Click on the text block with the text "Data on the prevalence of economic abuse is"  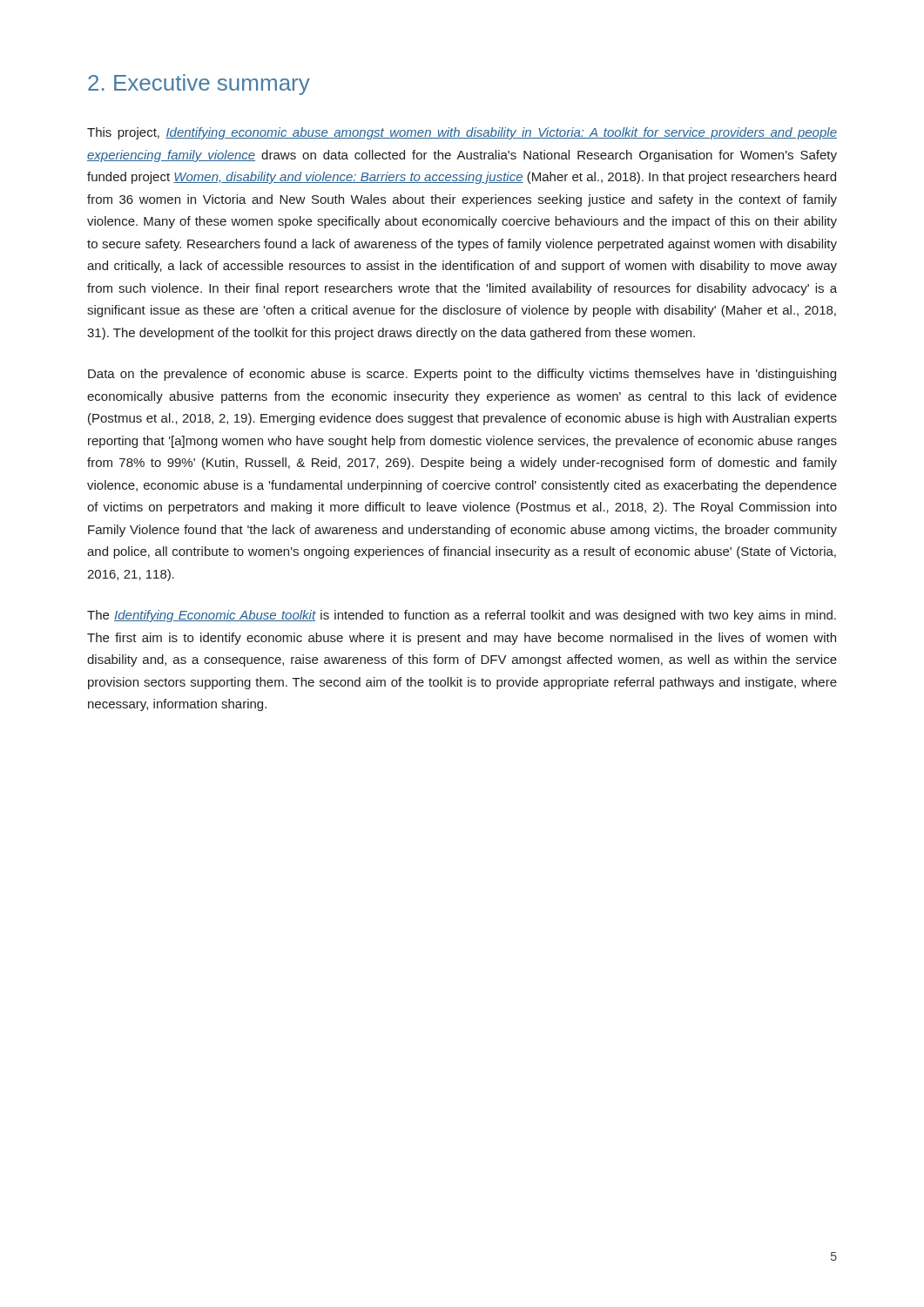coord(462,473)
